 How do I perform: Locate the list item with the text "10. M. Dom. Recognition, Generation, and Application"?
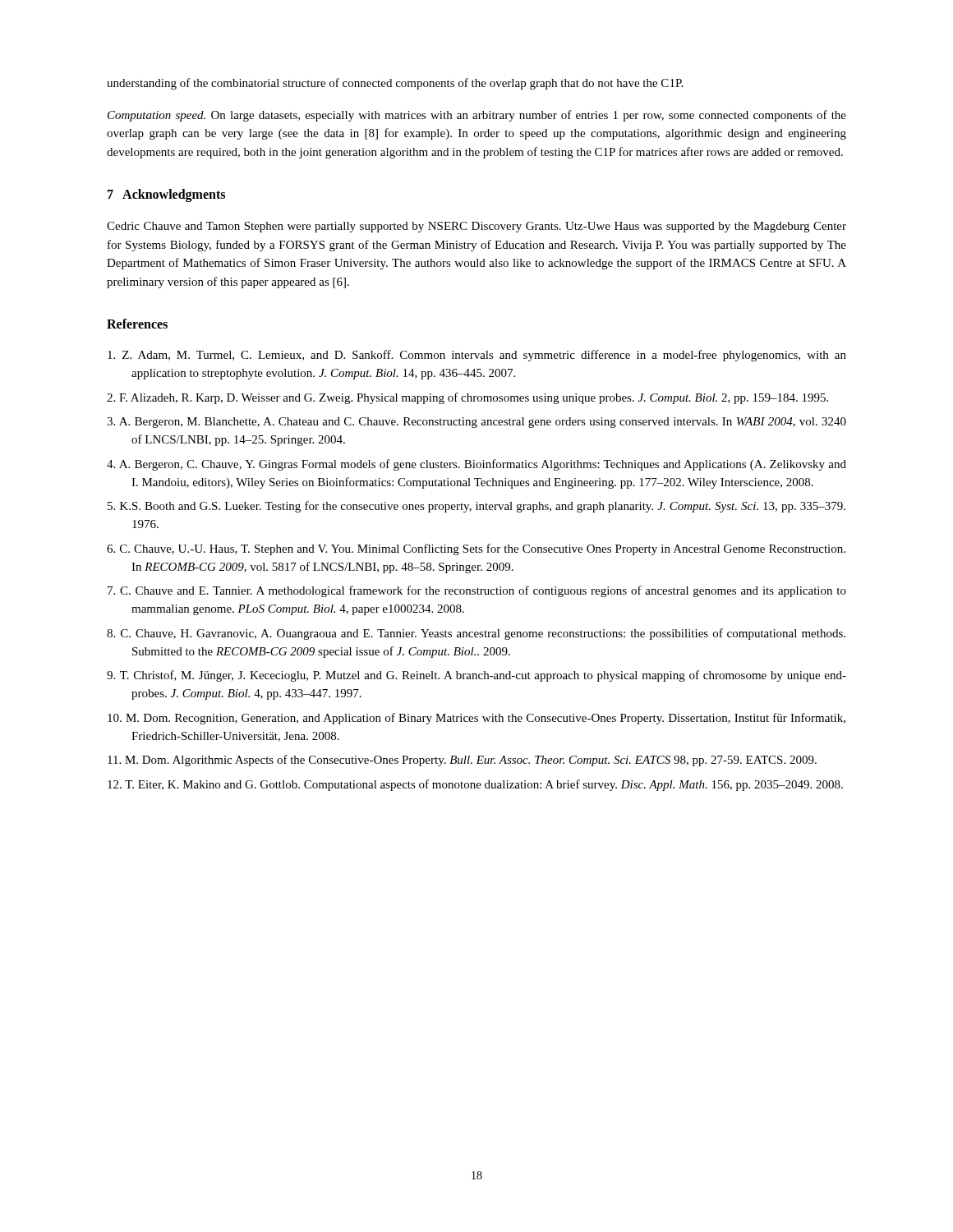476,727
